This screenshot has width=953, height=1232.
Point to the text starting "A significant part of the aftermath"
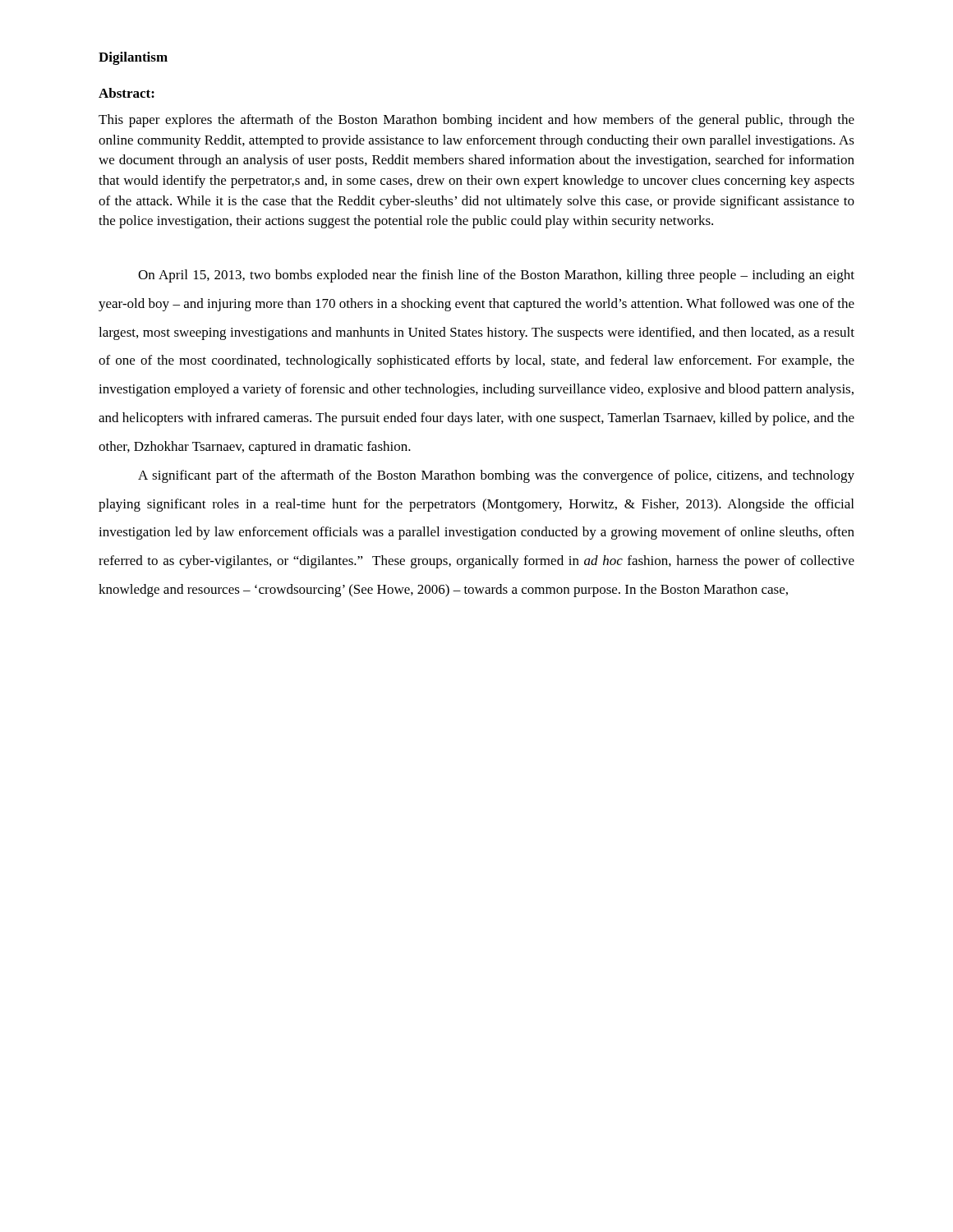[x=476, y=532]
